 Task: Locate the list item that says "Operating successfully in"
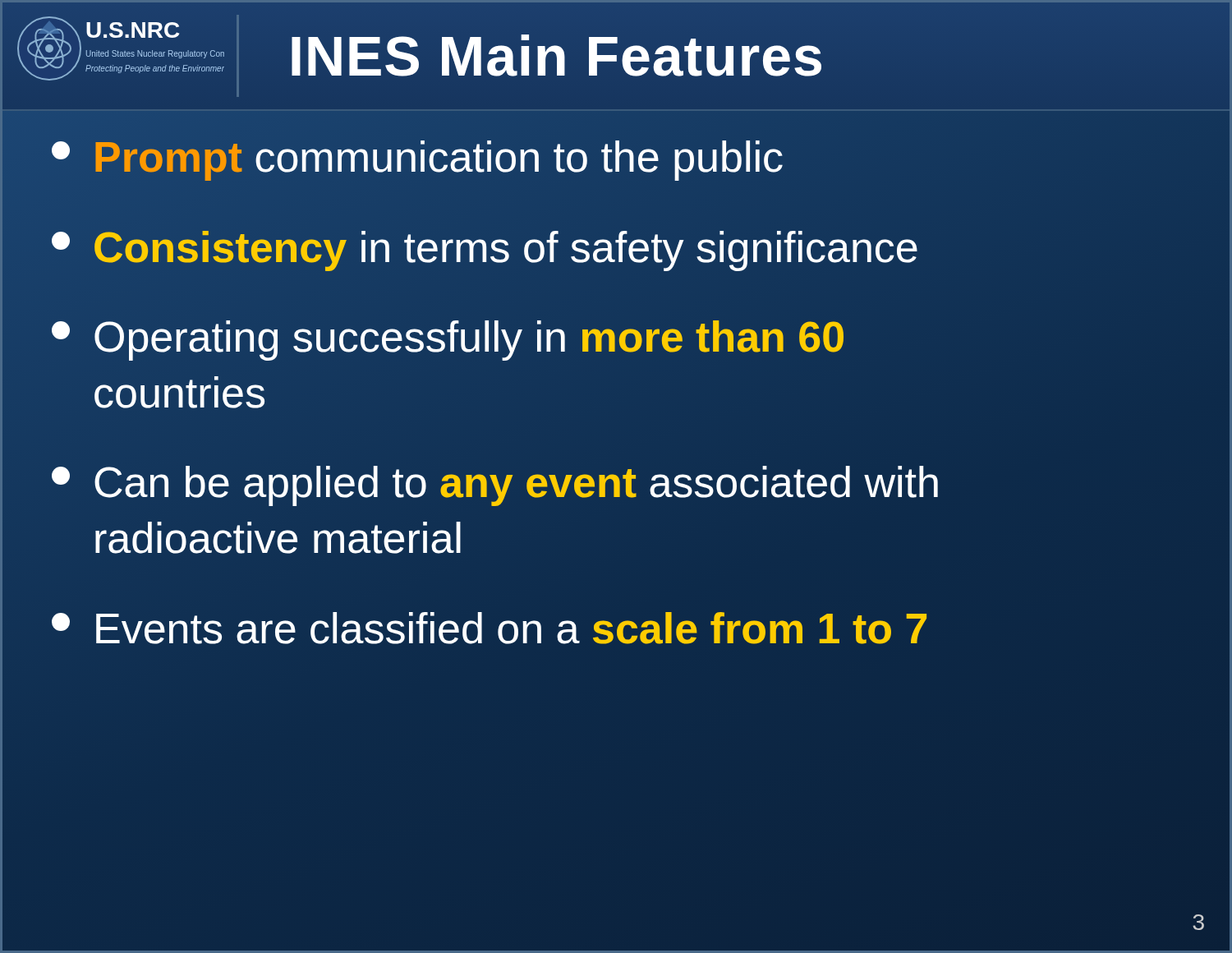click(x=449, y=365)
